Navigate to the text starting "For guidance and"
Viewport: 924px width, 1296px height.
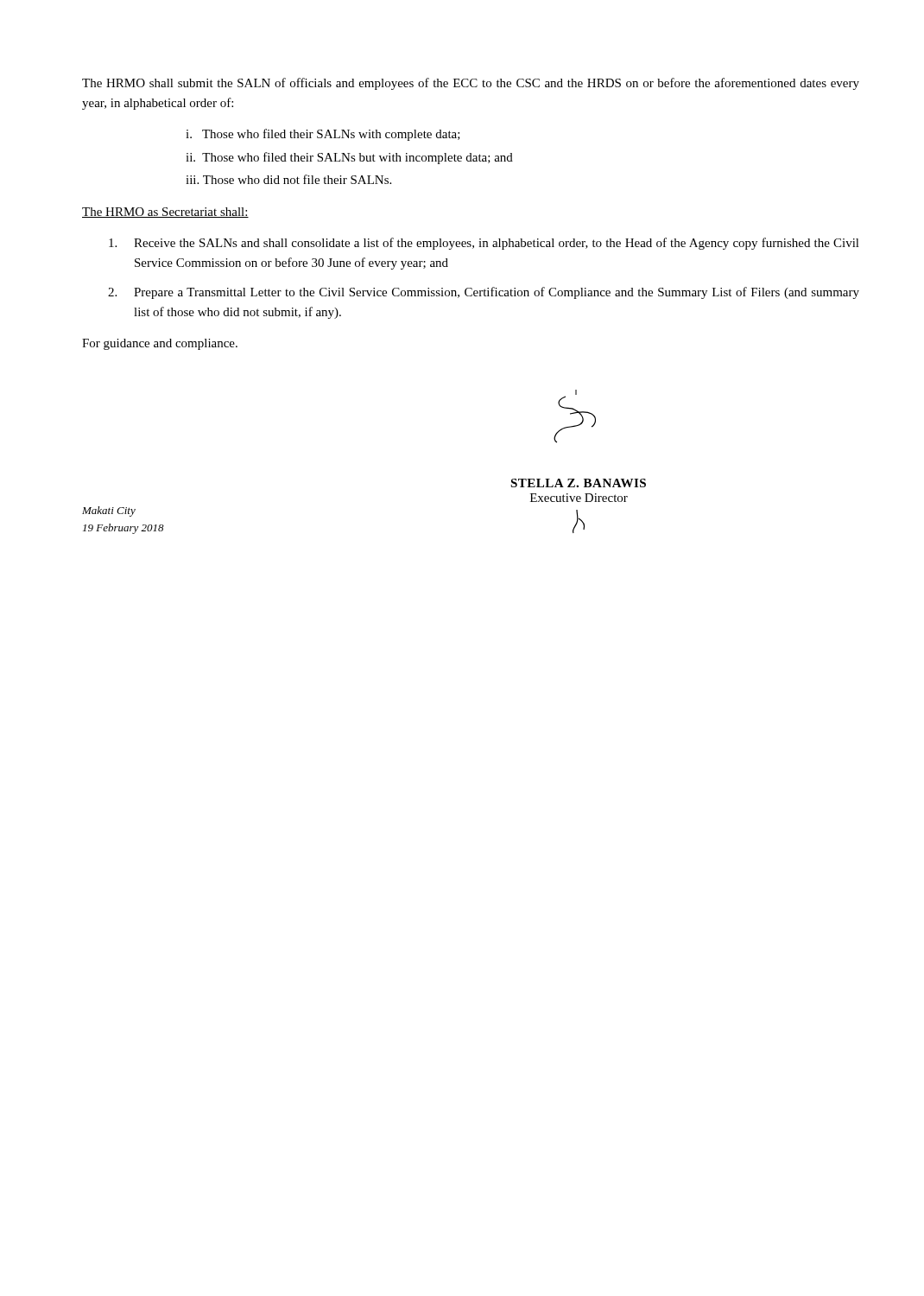pos(160,343)
